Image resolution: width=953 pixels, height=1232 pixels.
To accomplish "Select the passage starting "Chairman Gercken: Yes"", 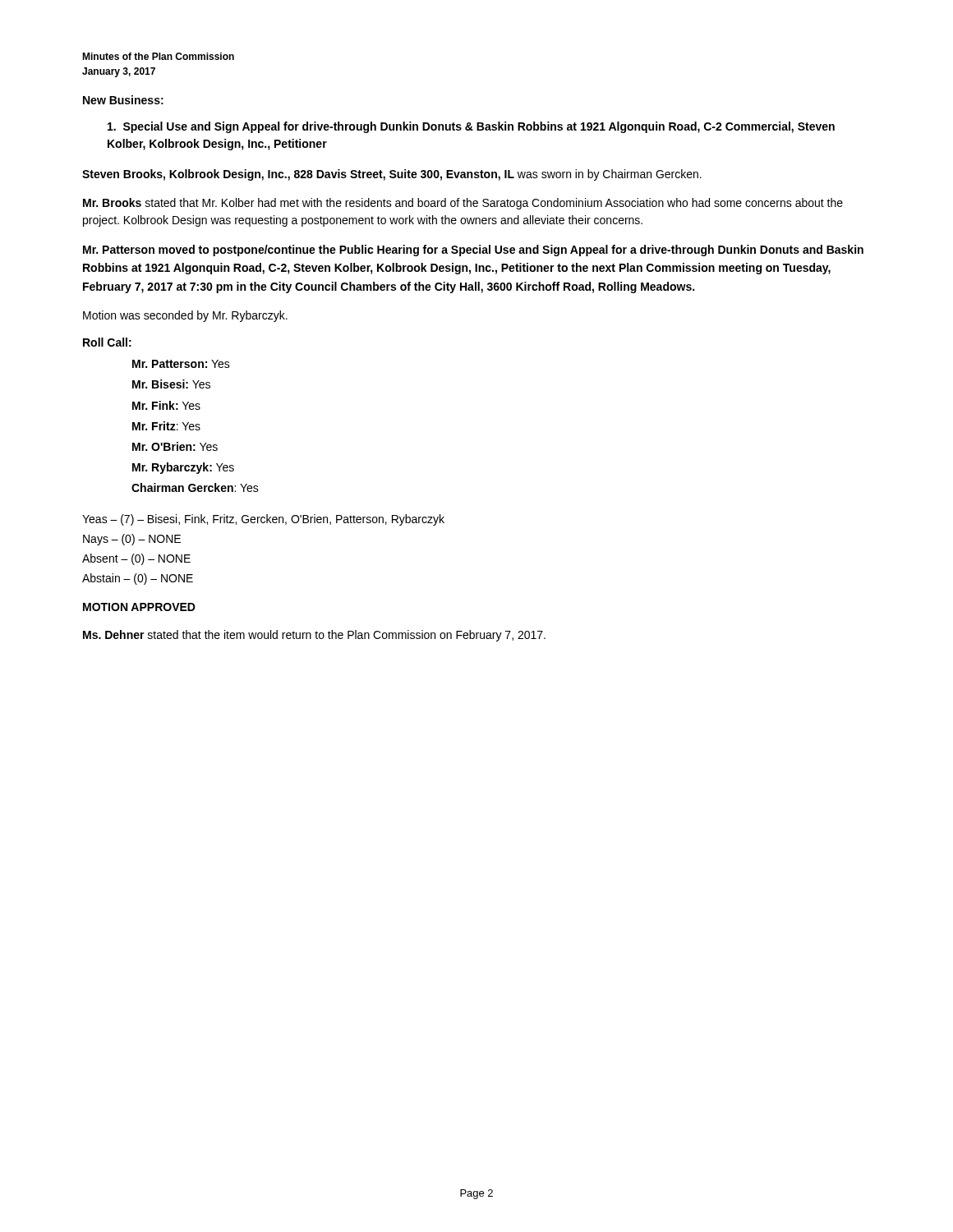I will [195, 488].
